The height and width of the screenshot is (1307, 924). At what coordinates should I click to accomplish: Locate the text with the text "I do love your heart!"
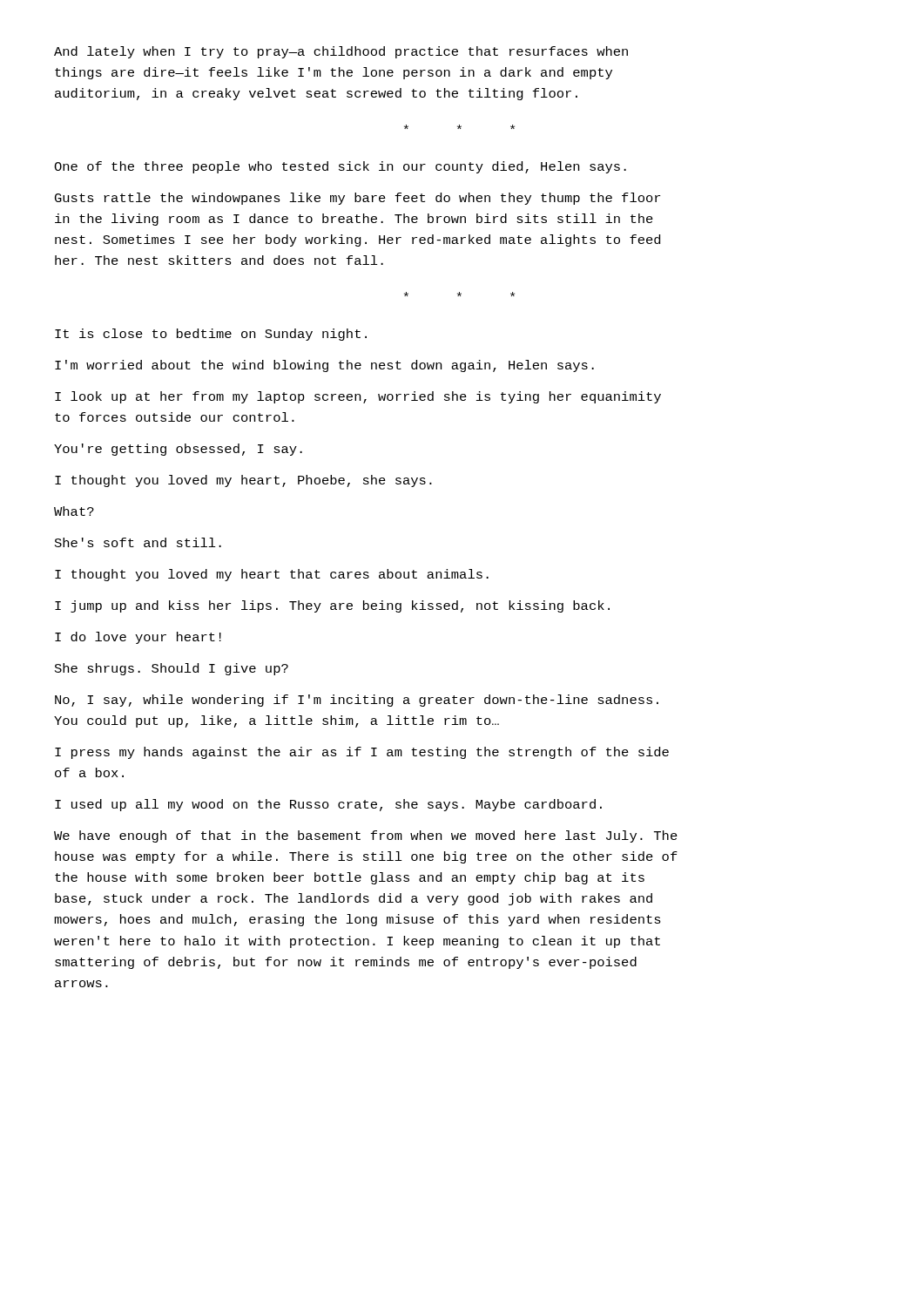click(x=139, y=638)
